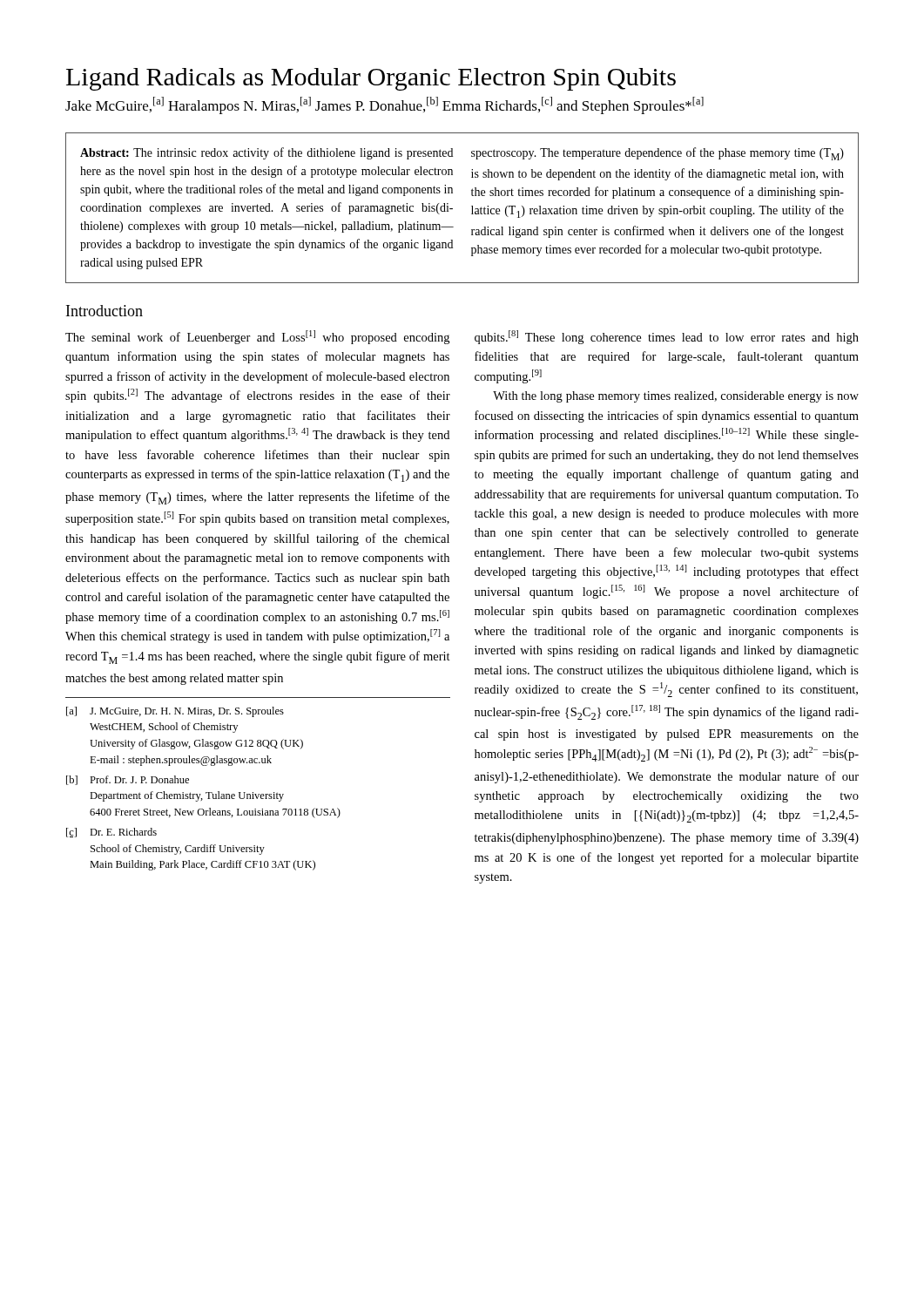Locate the region starting "Ligand Radicals as"
Viewport: 924px width, 1307px height.
pos(462,89)
